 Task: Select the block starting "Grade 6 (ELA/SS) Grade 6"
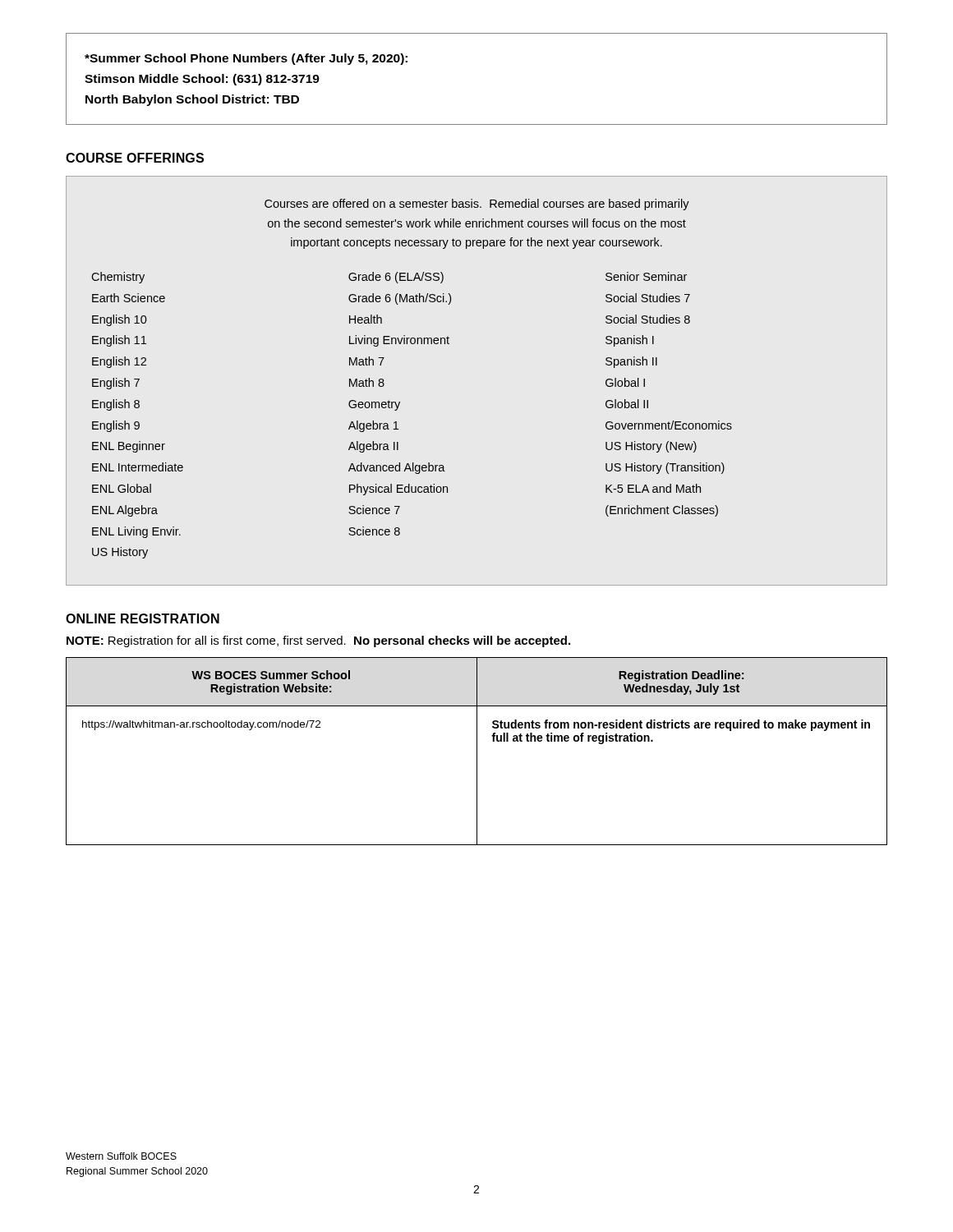(400, 404)
